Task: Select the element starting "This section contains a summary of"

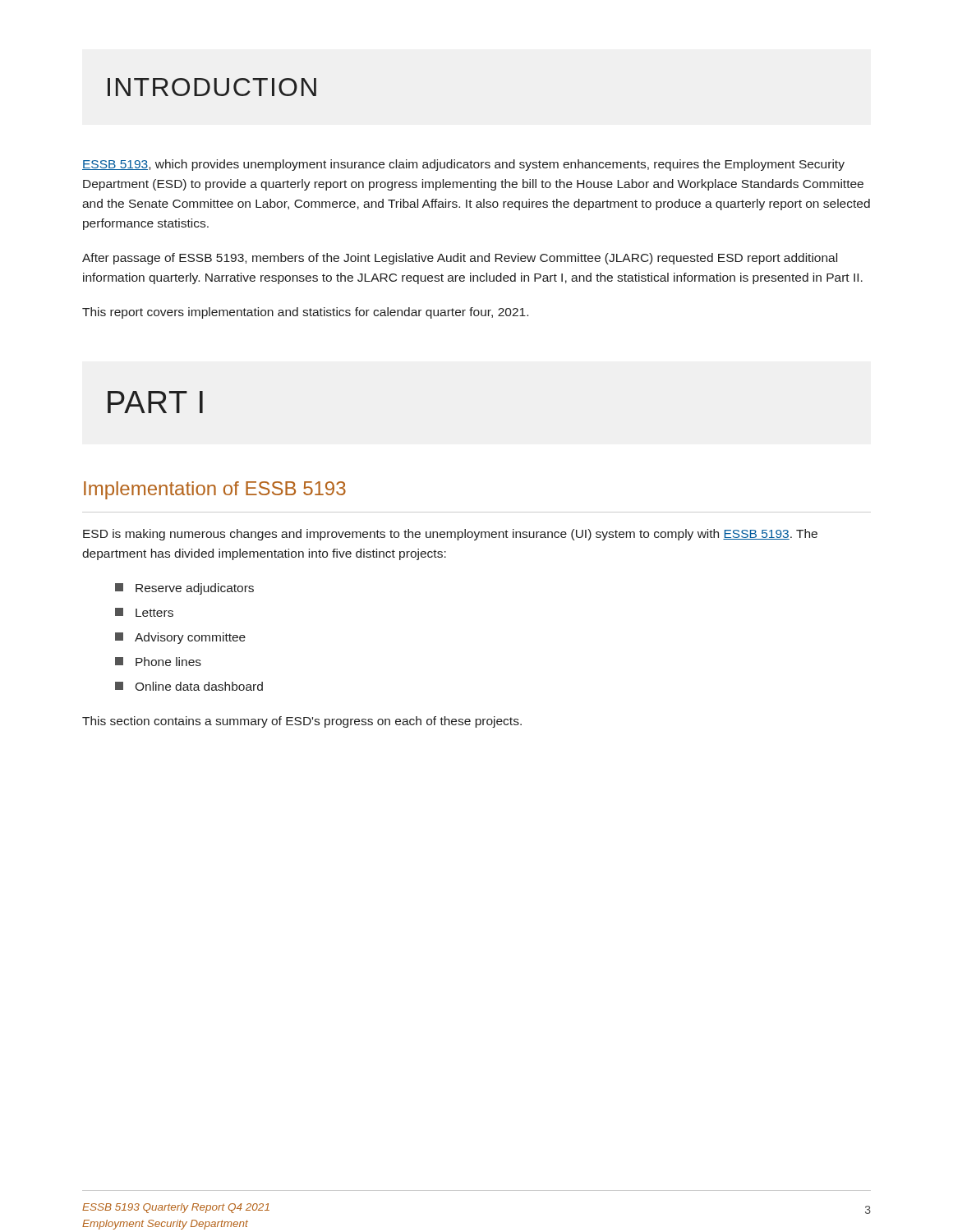Action: coord(302,721)
